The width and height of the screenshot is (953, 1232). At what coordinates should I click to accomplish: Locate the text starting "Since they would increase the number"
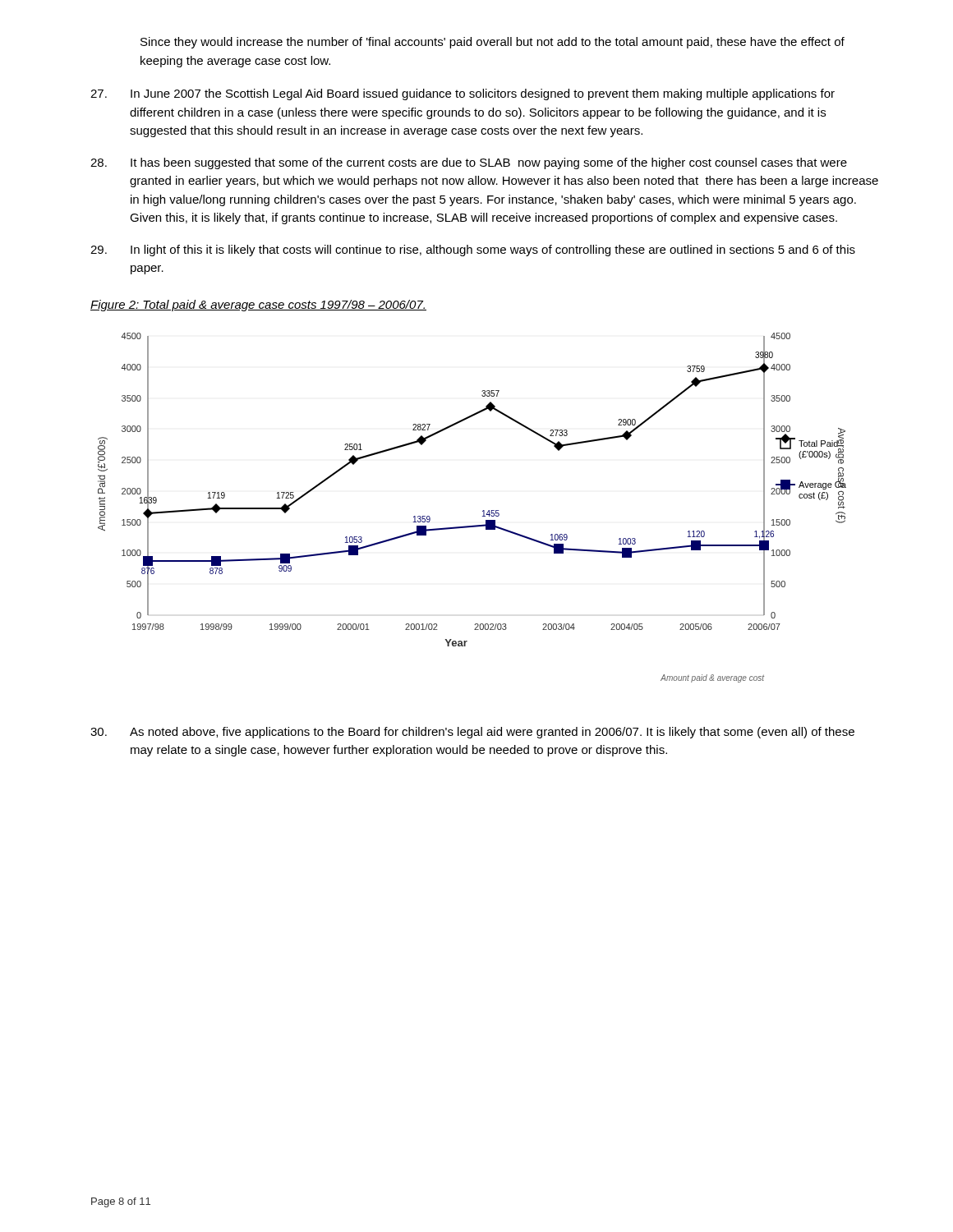point(492,51)
